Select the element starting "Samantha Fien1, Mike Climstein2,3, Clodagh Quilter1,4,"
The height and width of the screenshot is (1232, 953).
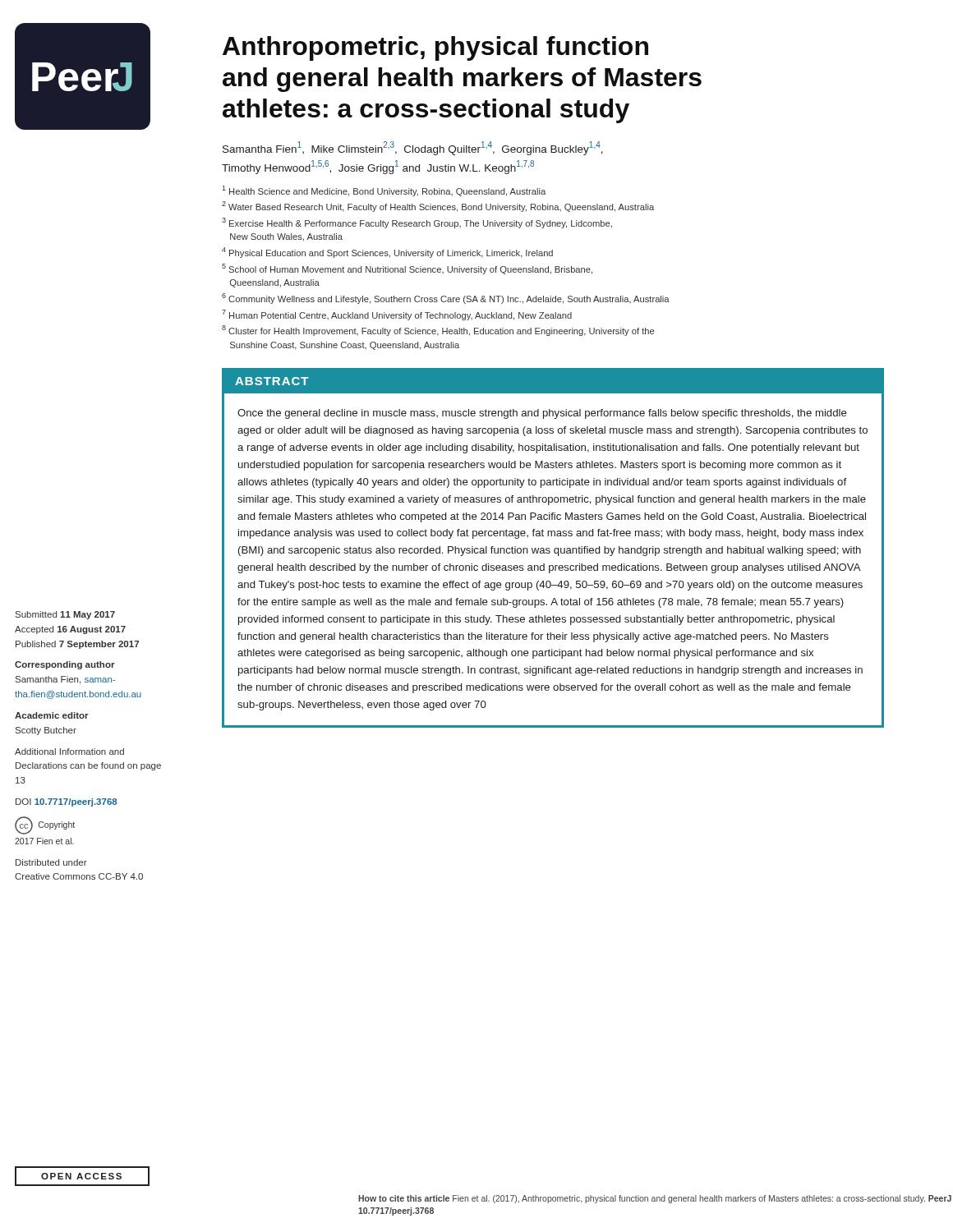point(413,157)
